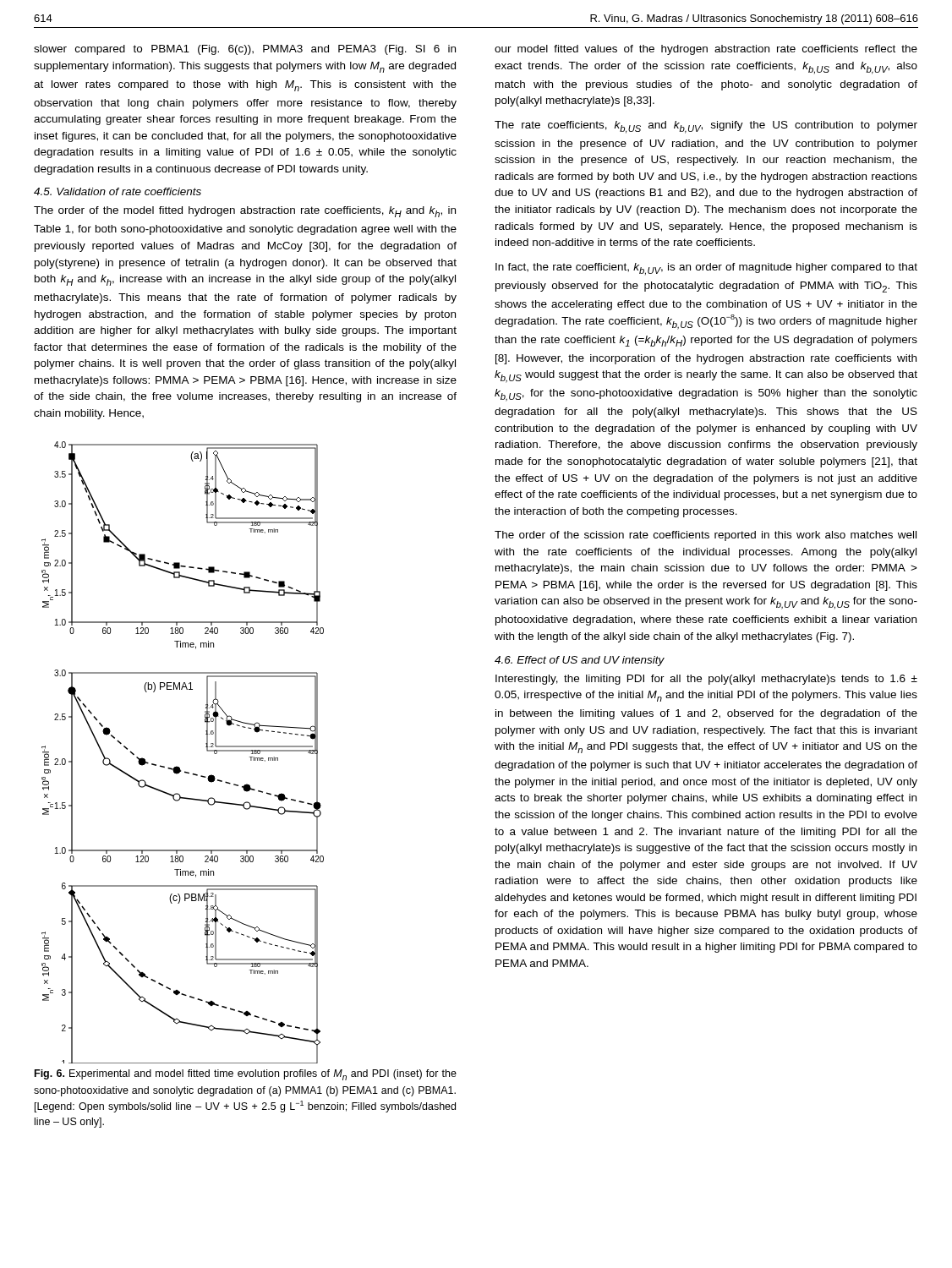Find a line chart
The image size is (952, 1268).
tap(245, 746)
